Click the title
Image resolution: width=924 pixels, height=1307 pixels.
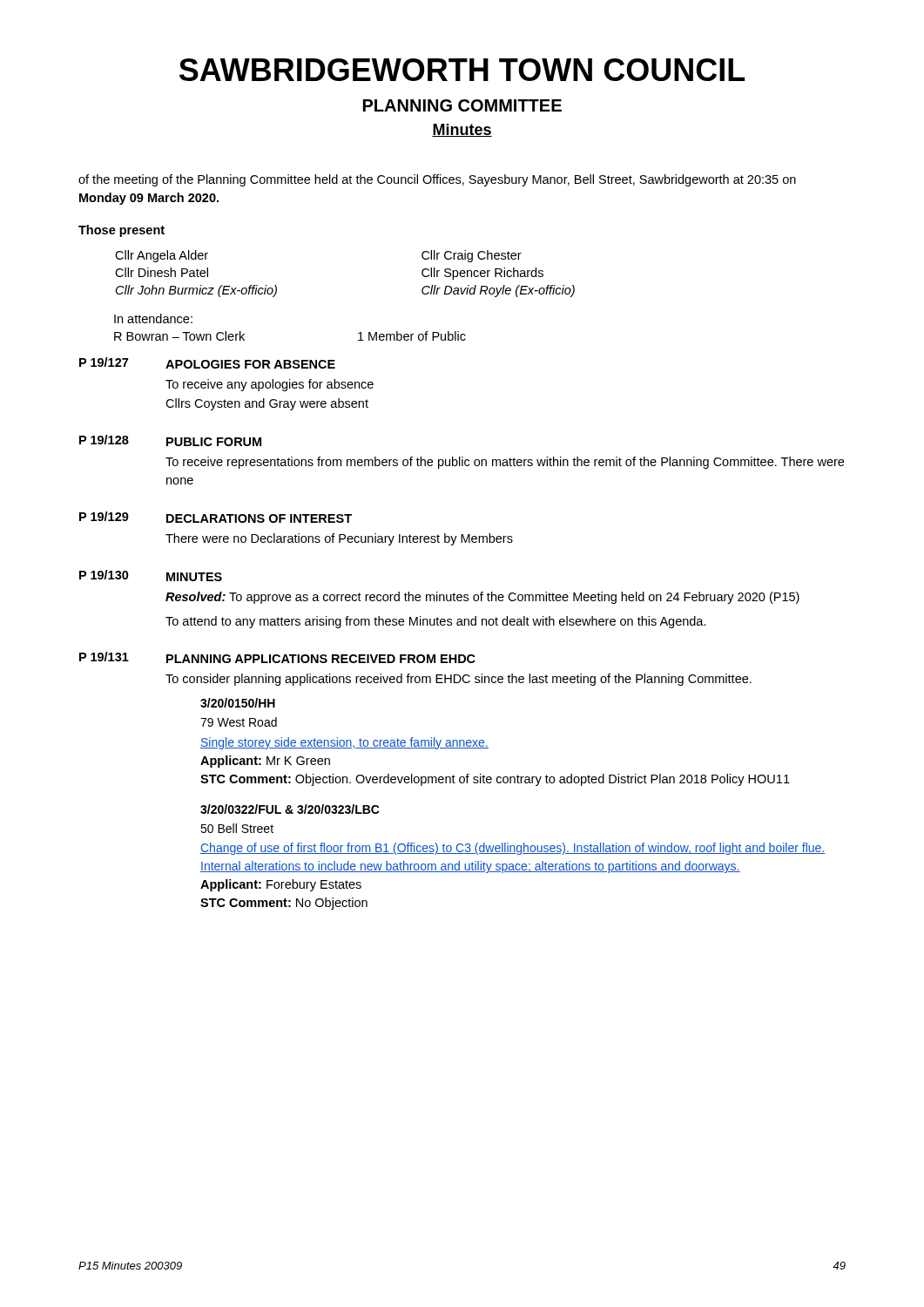(462, 71)
